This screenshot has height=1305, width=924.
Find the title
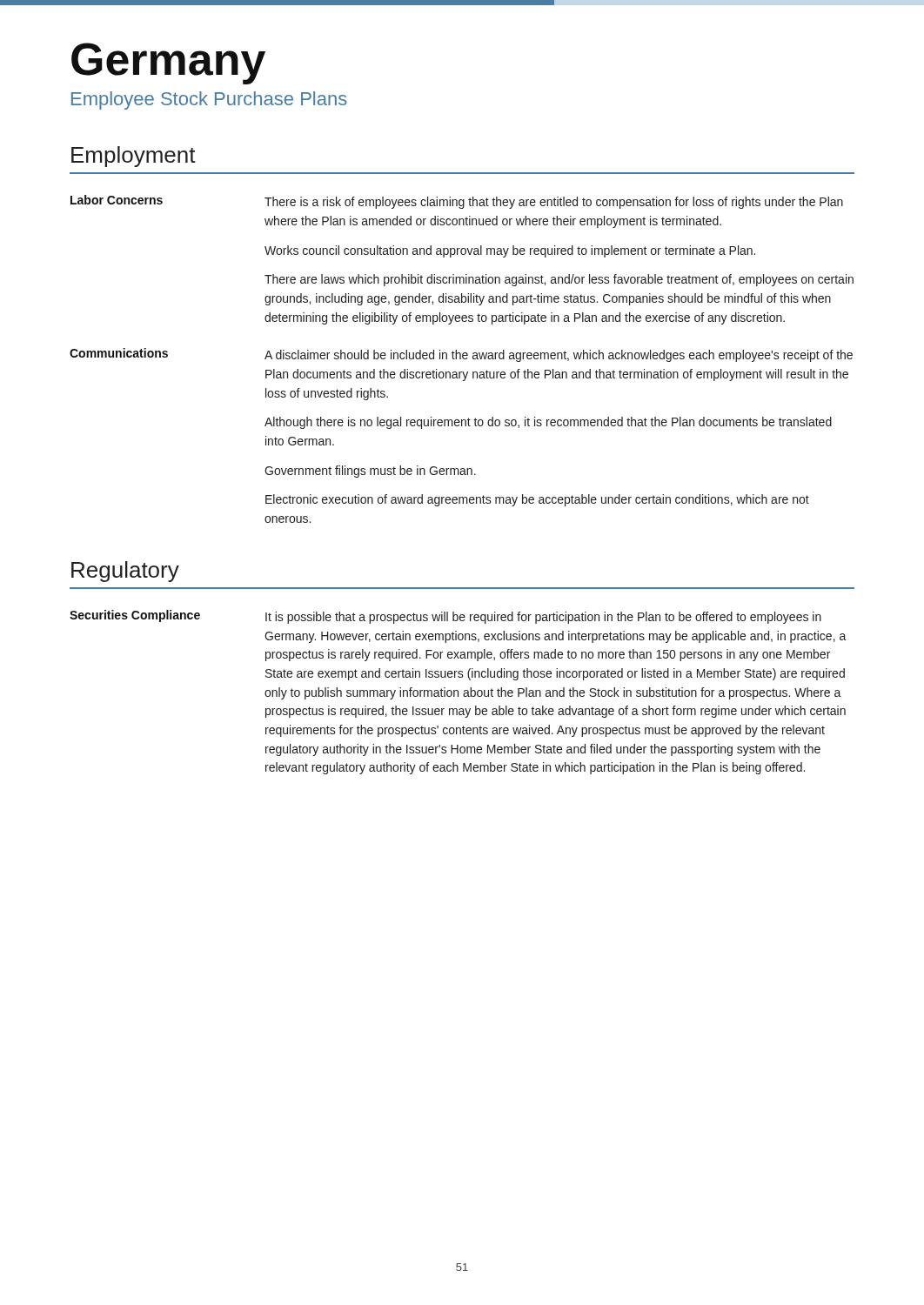[168, 60]
